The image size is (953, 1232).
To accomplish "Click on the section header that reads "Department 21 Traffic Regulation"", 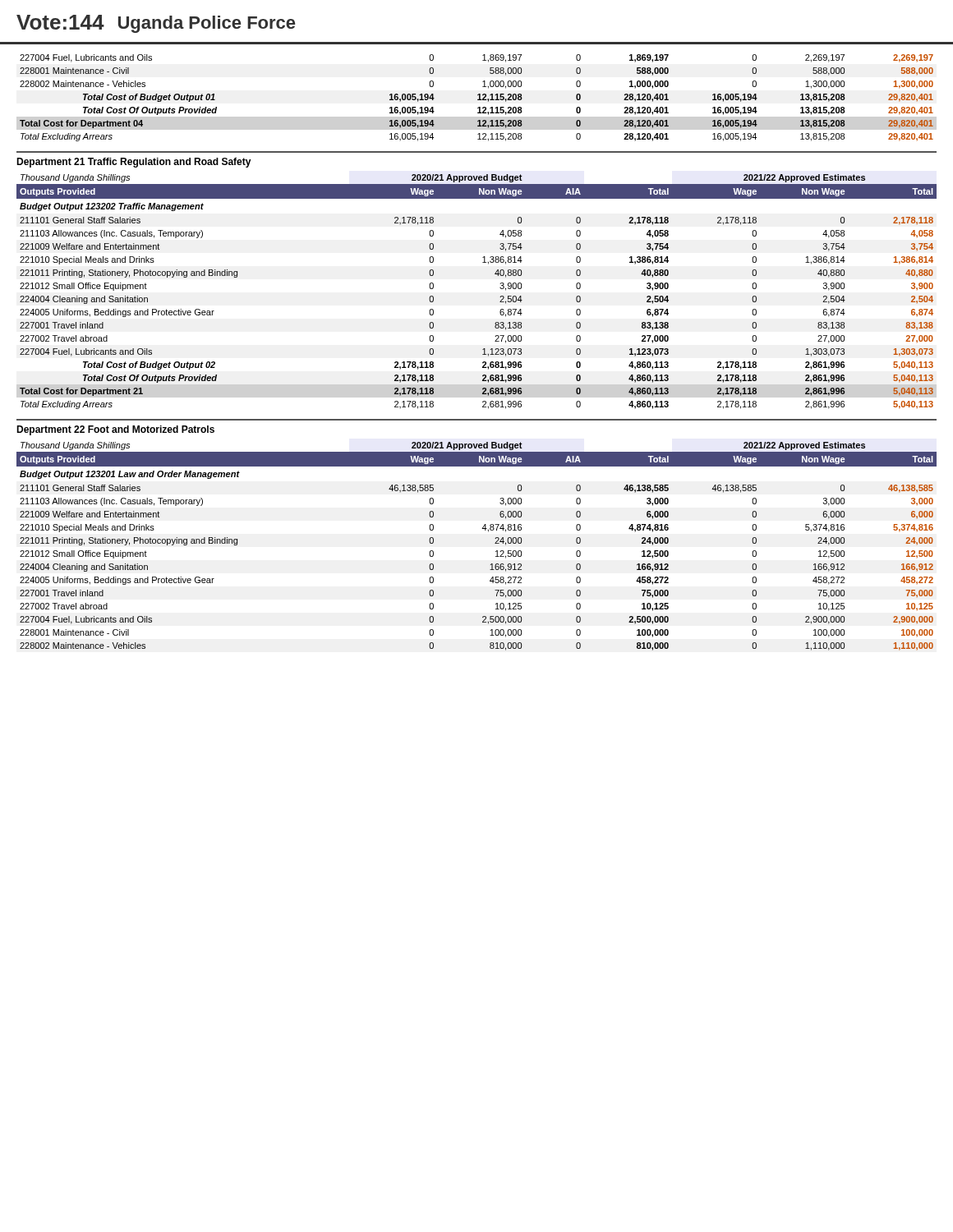I will pyautogui.click(x=134, y=162).
